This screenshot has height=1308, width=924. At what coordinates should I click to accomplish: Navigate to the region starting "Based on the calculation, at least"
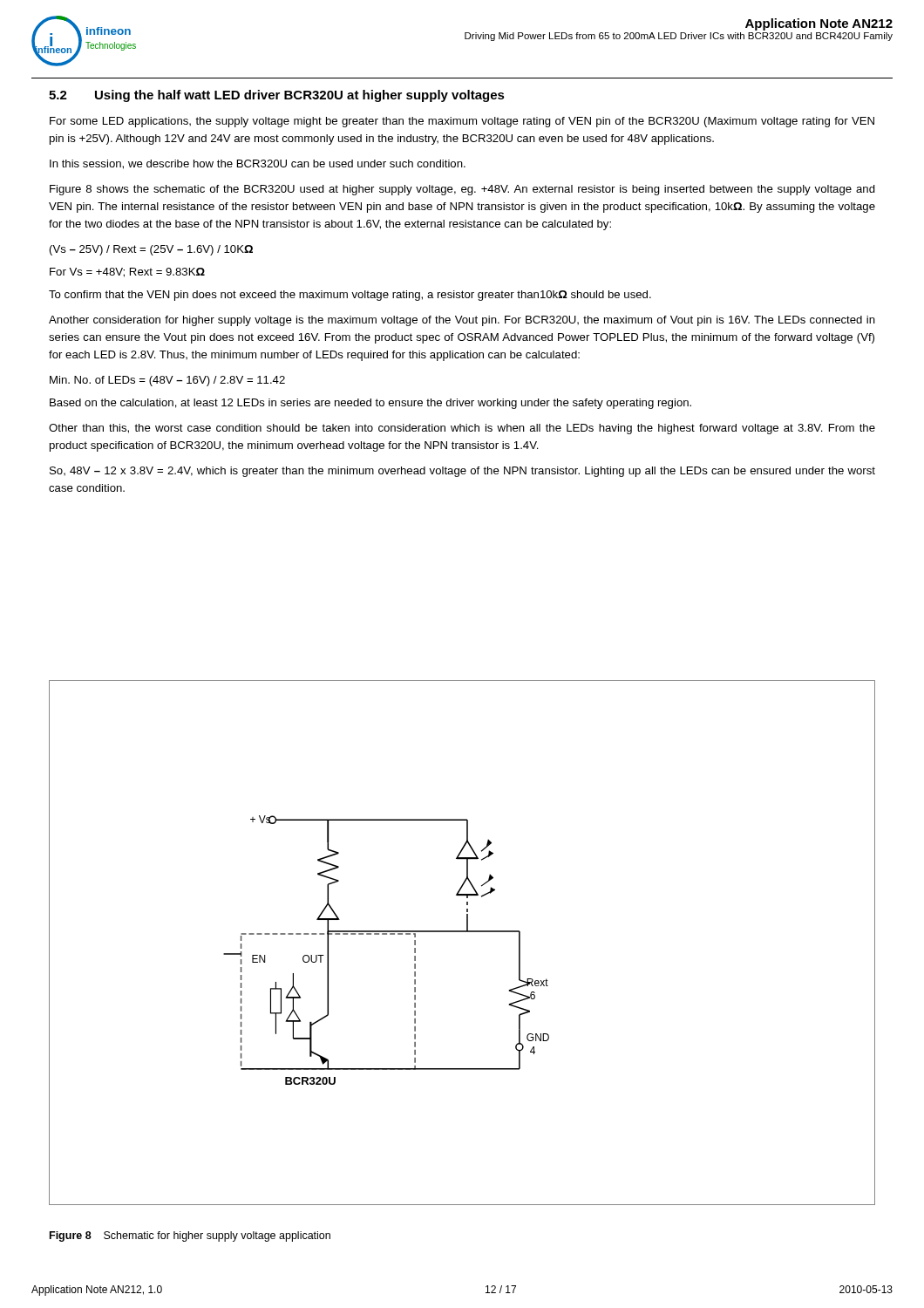pyautogui.click(x=371, y=402)
